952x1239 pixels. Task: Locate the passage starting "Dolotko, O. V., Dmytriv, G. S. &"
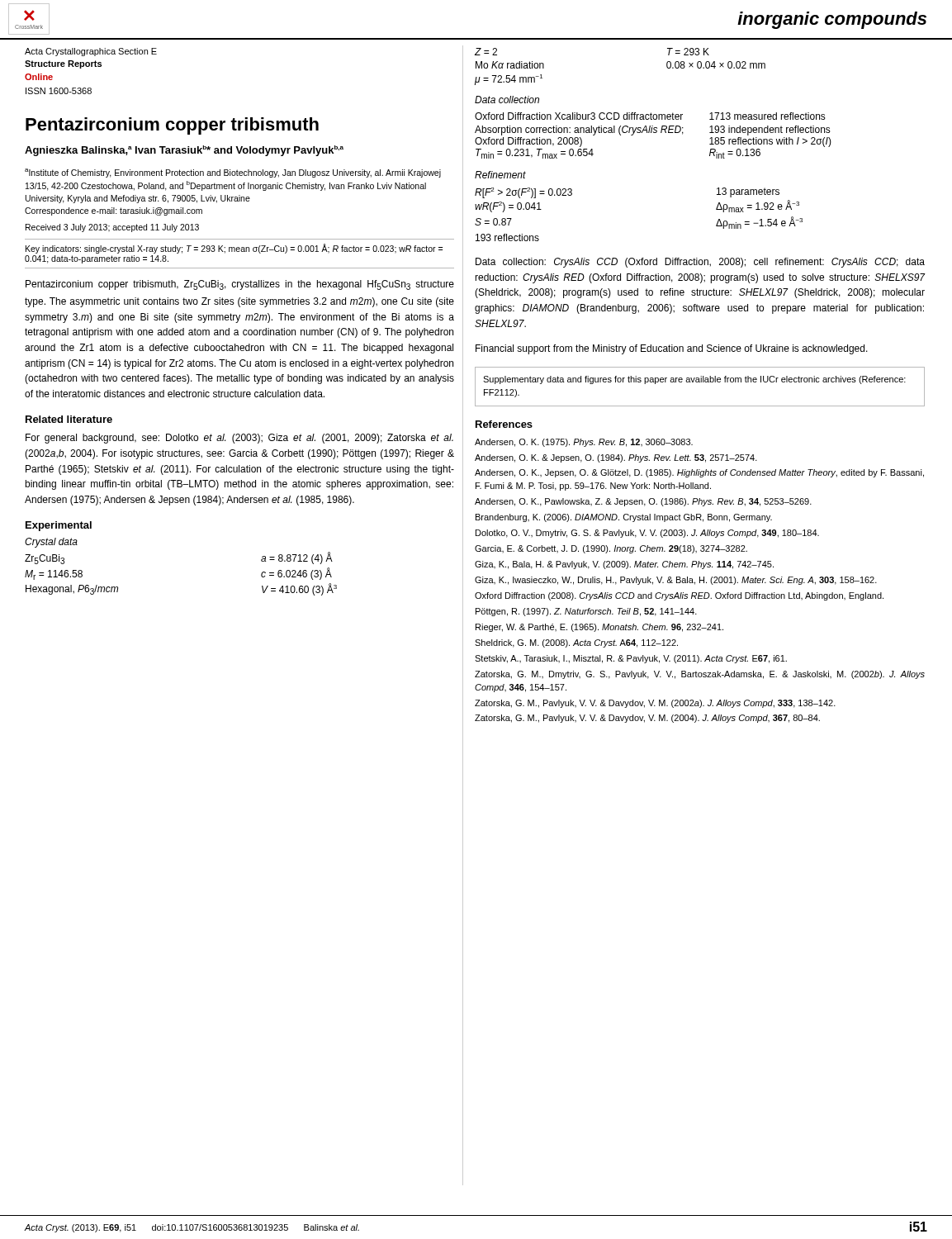pos(647,533)
